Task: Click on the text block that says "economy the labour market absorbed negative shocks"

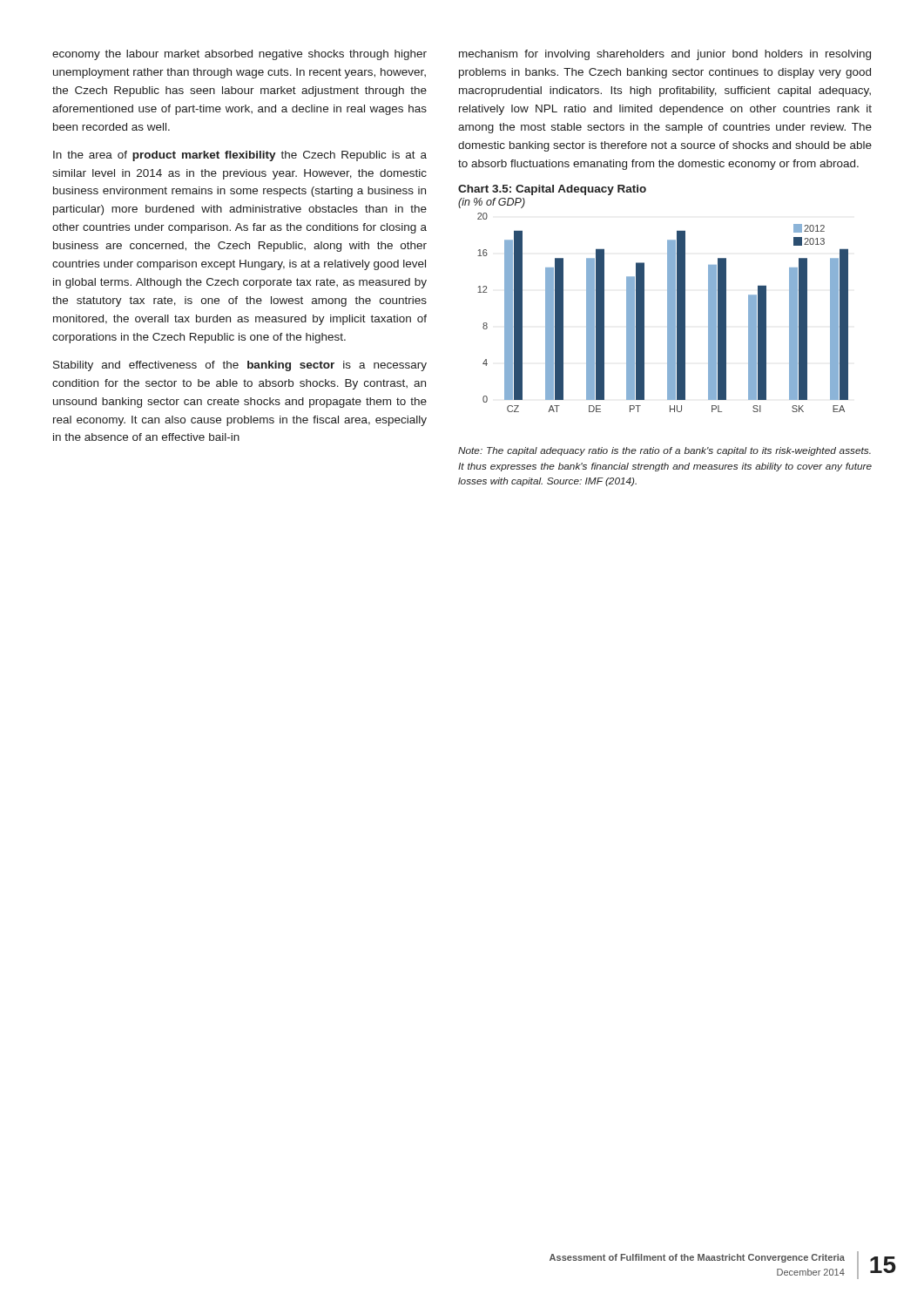Action: [240, 91]
